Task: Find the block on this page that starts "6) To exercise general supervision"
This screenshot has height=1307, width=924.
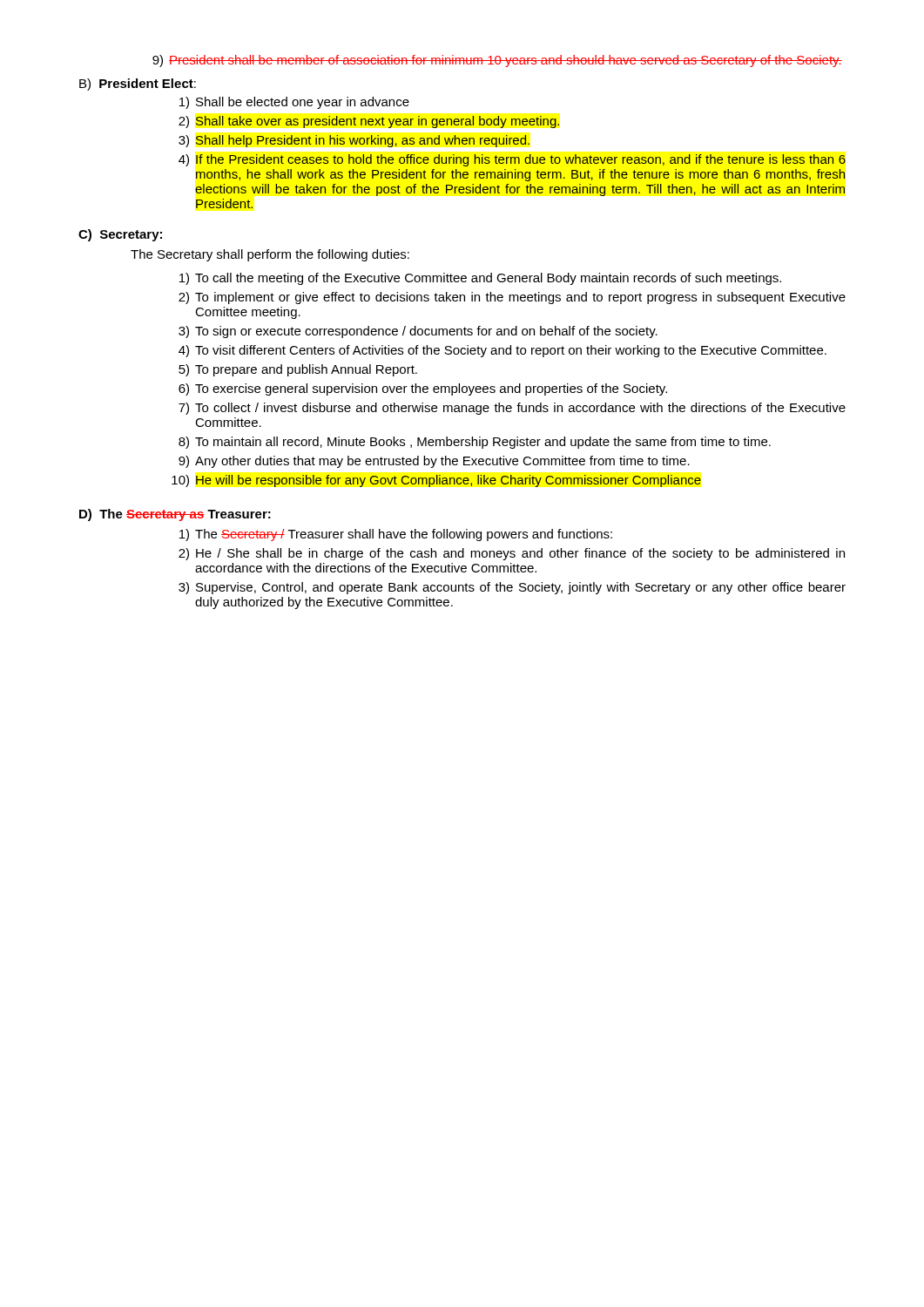Action: point(501,388)
